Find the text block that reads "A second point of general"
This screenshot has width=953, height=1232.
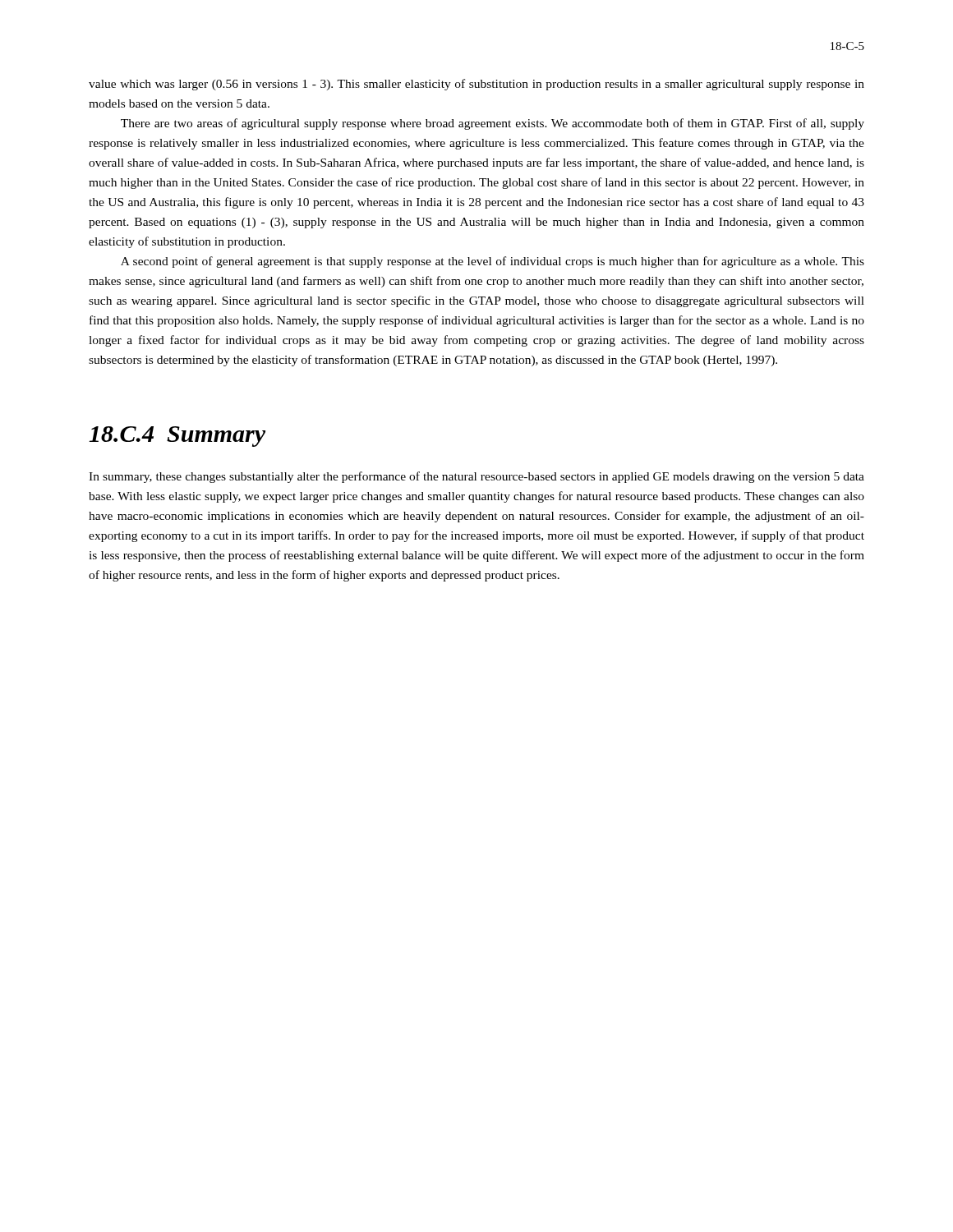click(x=476, y=310)
